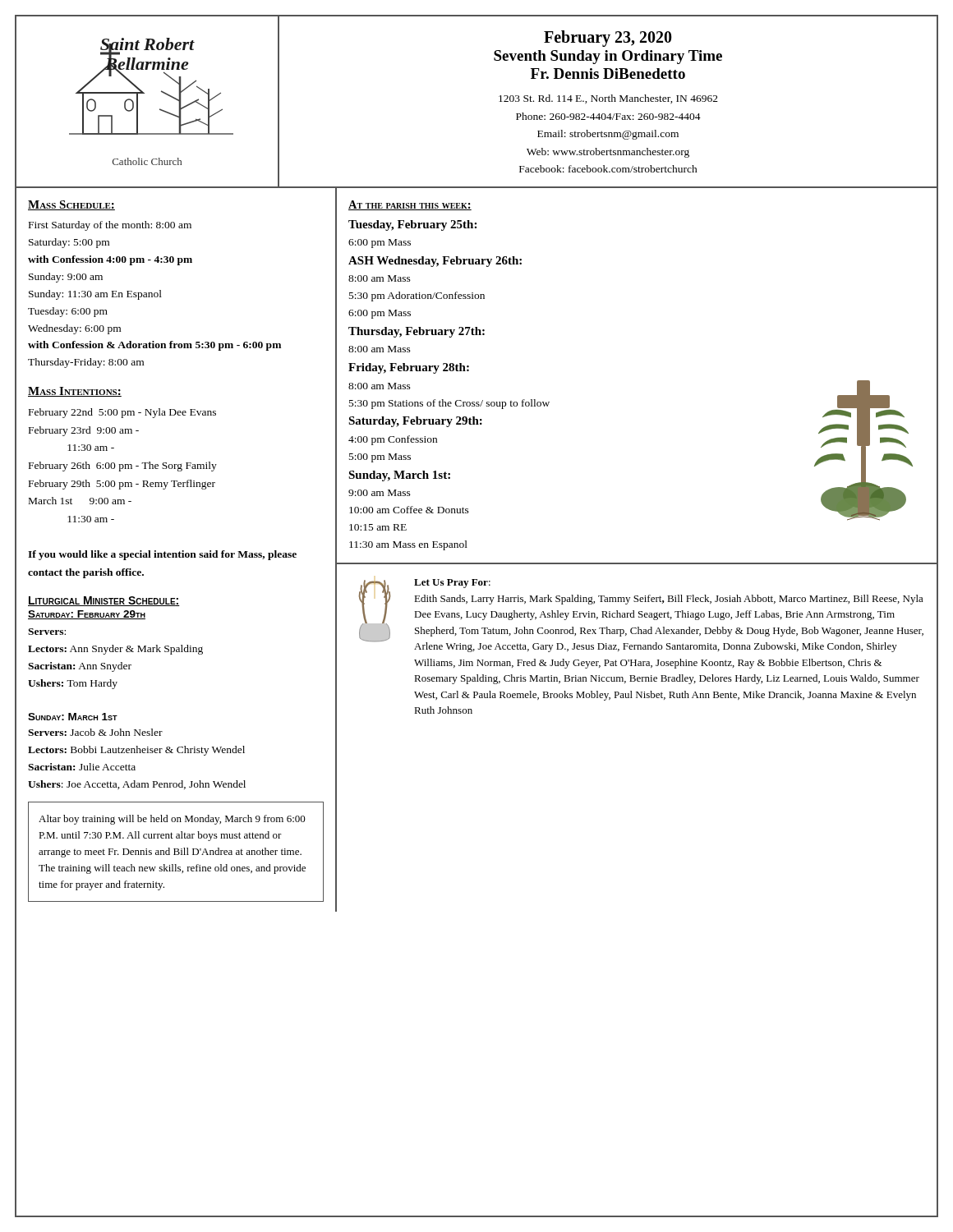Navigate to the block starting "Servers: Lectors: Ann Snyder & Mark Spalding Sacristan:"
953x1232 pixels.
point(116,657)
